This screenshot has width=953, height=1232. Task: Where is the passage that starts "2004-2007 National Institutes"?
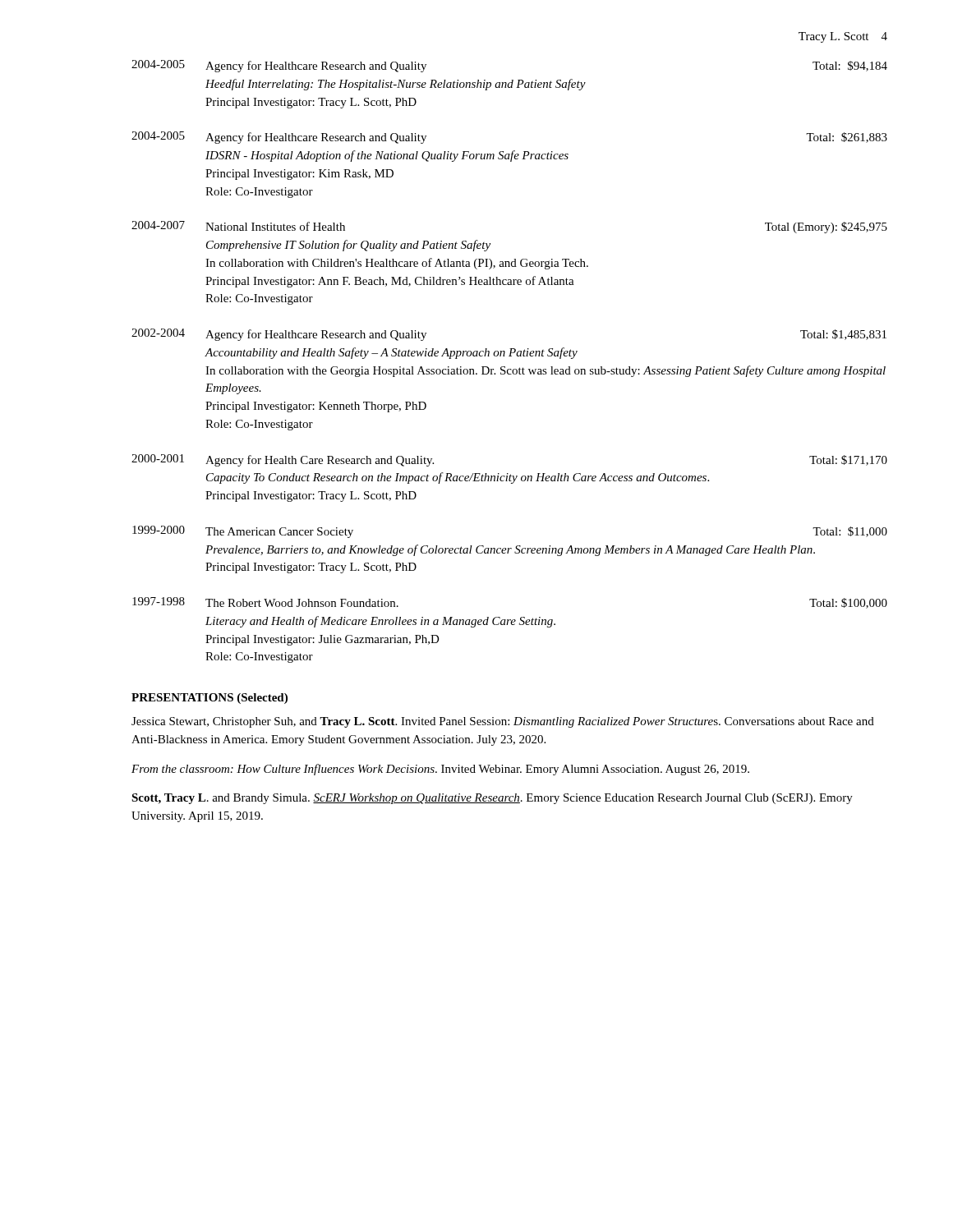509,263
